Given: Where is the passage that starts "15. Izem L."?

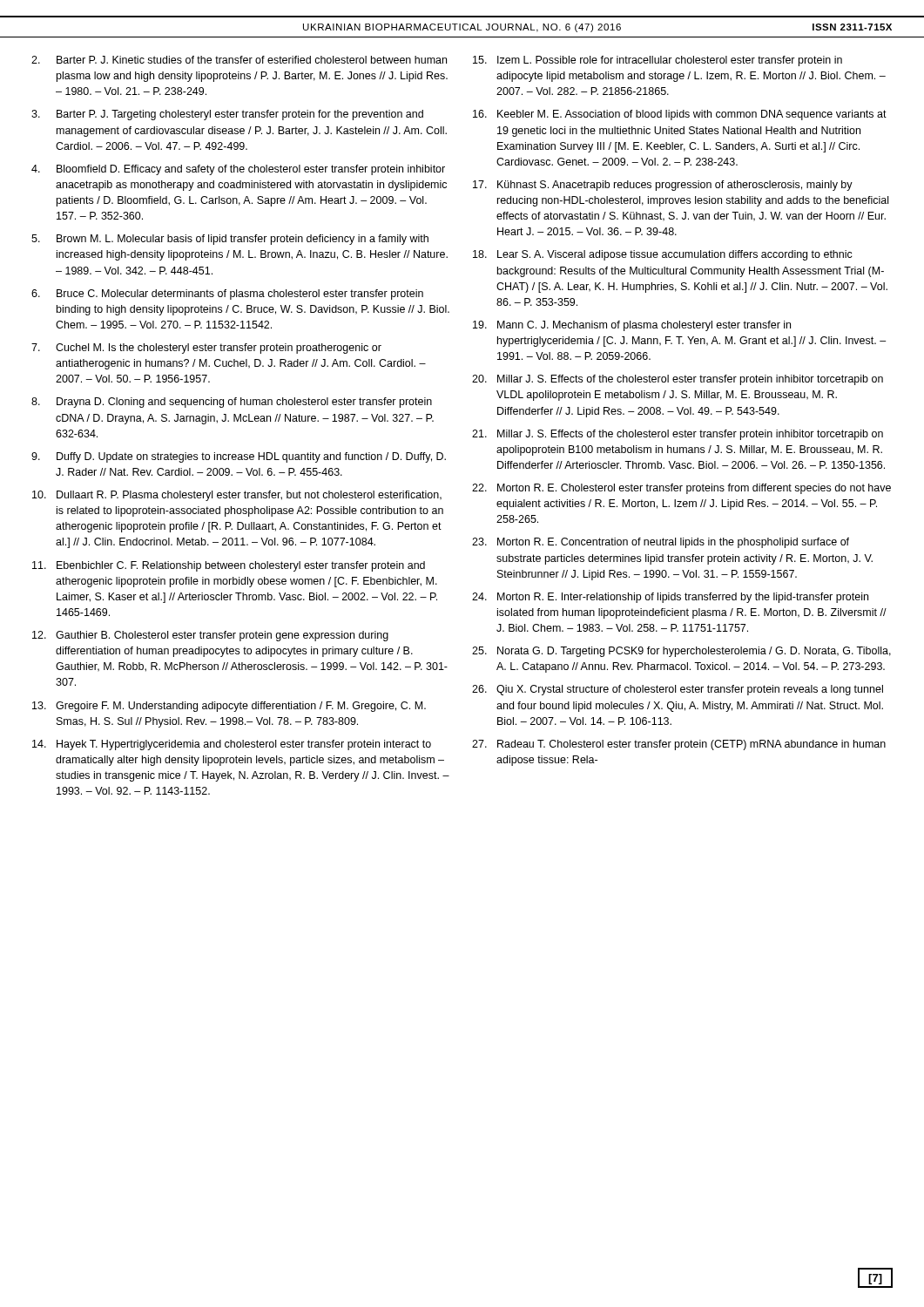Looking at the screenshot, I should click(682, 76).
